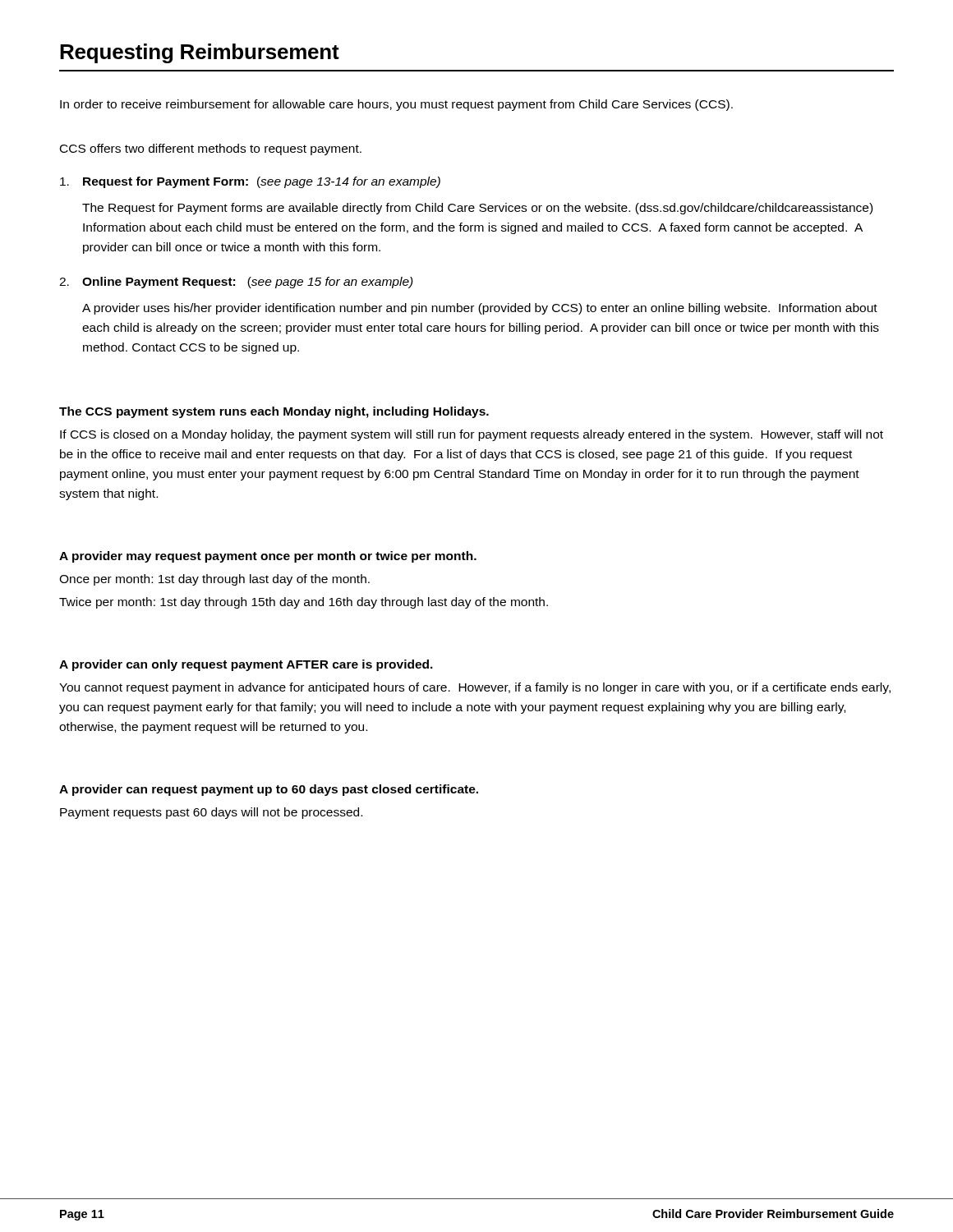Select the text starting "Once per month: 1st day through last day"

pyautogui.click(x=215, y=579)
